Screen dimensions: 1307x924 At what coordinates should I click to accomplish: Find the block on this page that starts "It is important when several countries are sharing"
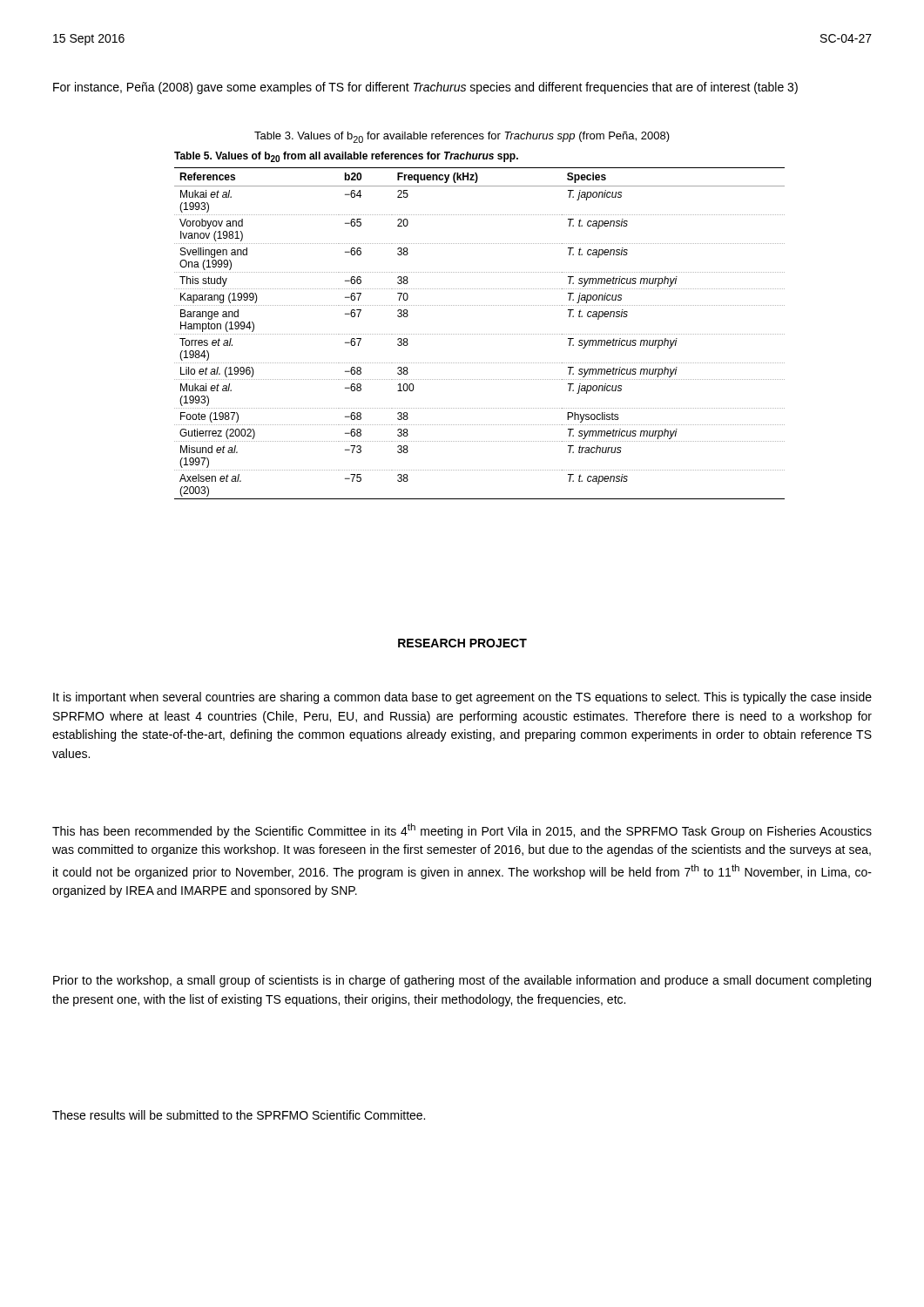462,725
